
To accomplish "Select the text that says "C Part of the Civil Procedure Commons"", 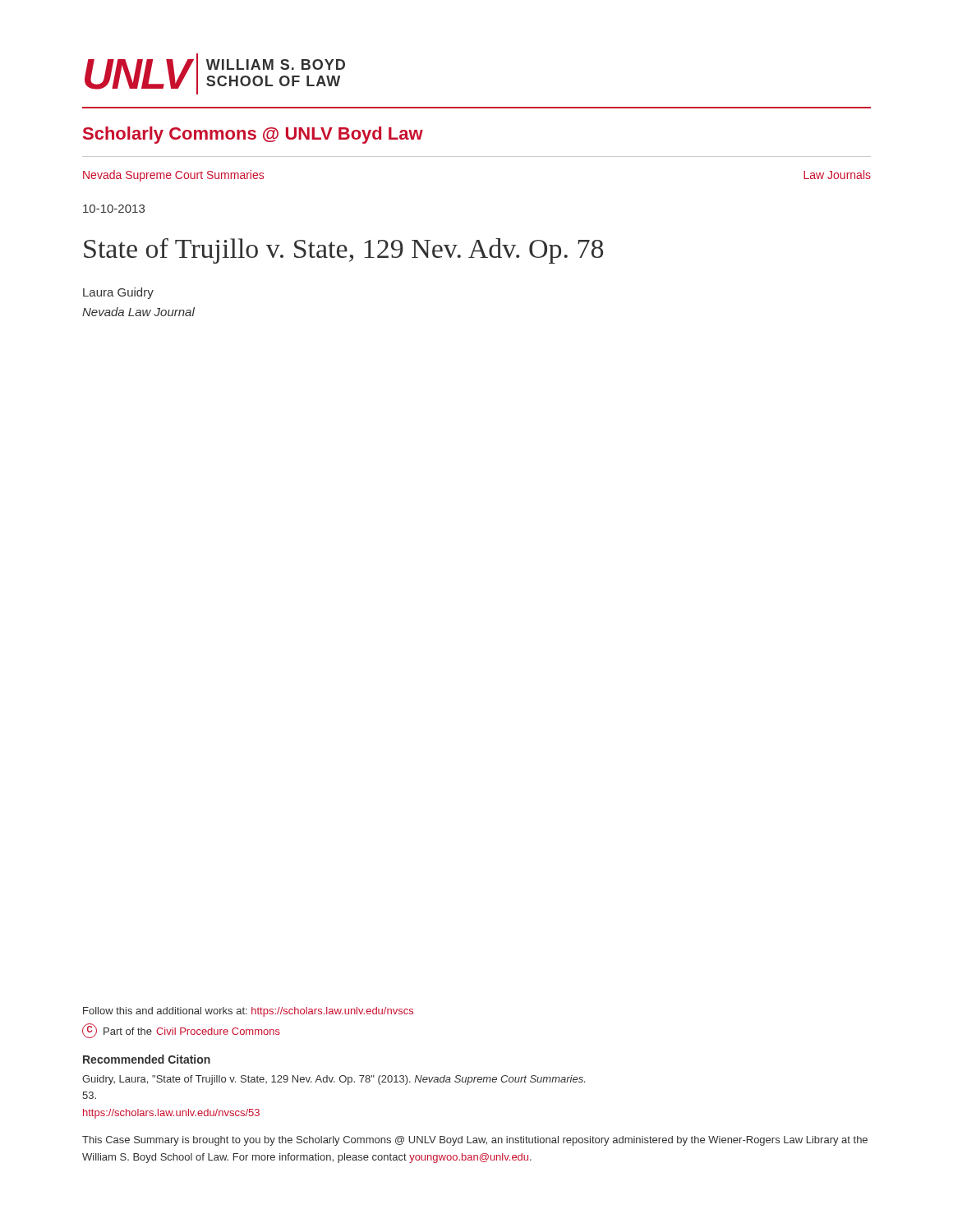I will pyautogui.click(x=181, y=1031).
